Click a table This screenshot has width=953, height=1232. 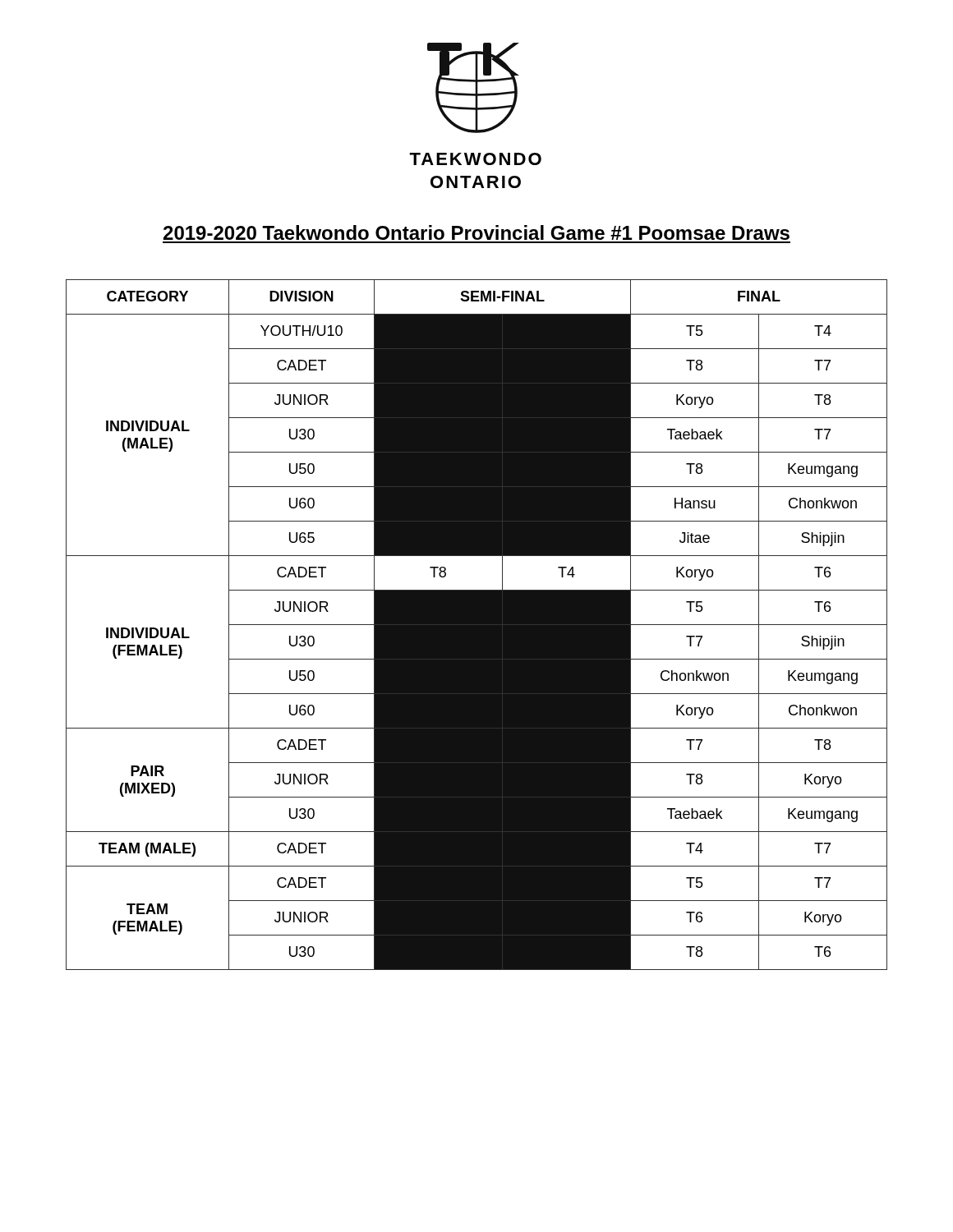[476, 625]
